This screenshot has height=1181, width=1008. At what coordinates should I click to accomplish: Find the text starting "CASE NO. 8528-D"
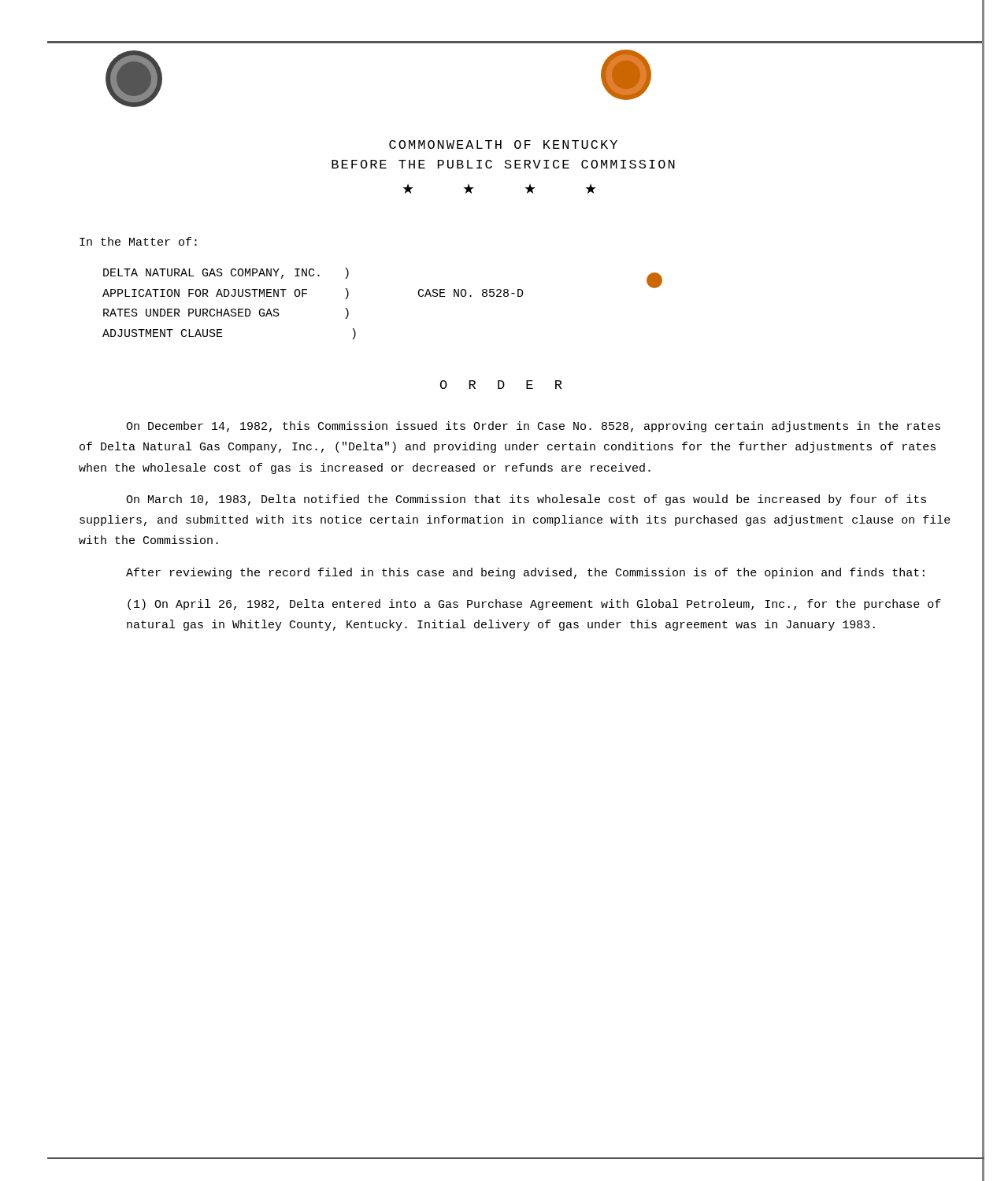471,294
